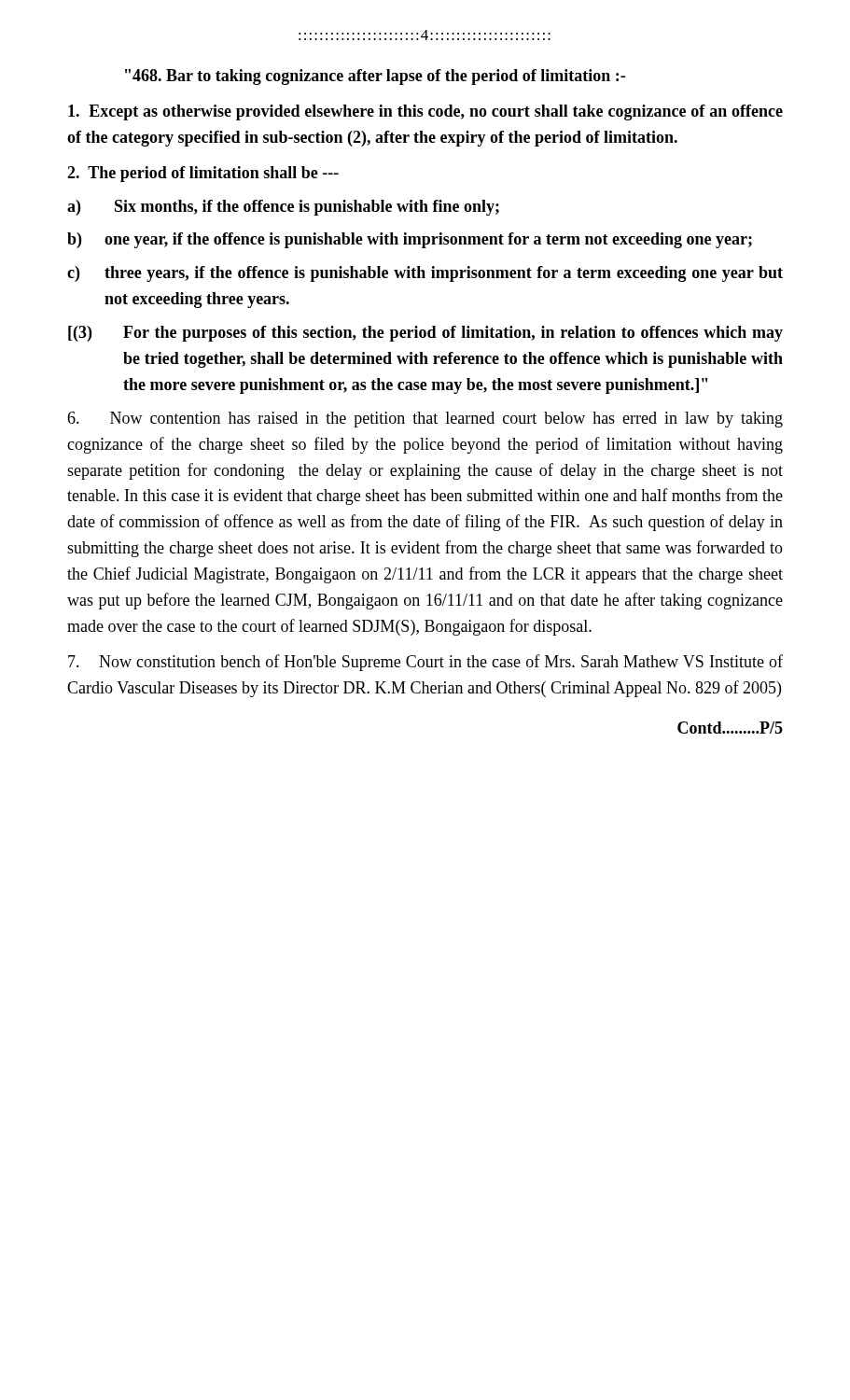Where is the passage that starts ""468. Bar to taking"?
Image resolution: width=850 pixels, height=1400 pixels.
tap(375, 76)
